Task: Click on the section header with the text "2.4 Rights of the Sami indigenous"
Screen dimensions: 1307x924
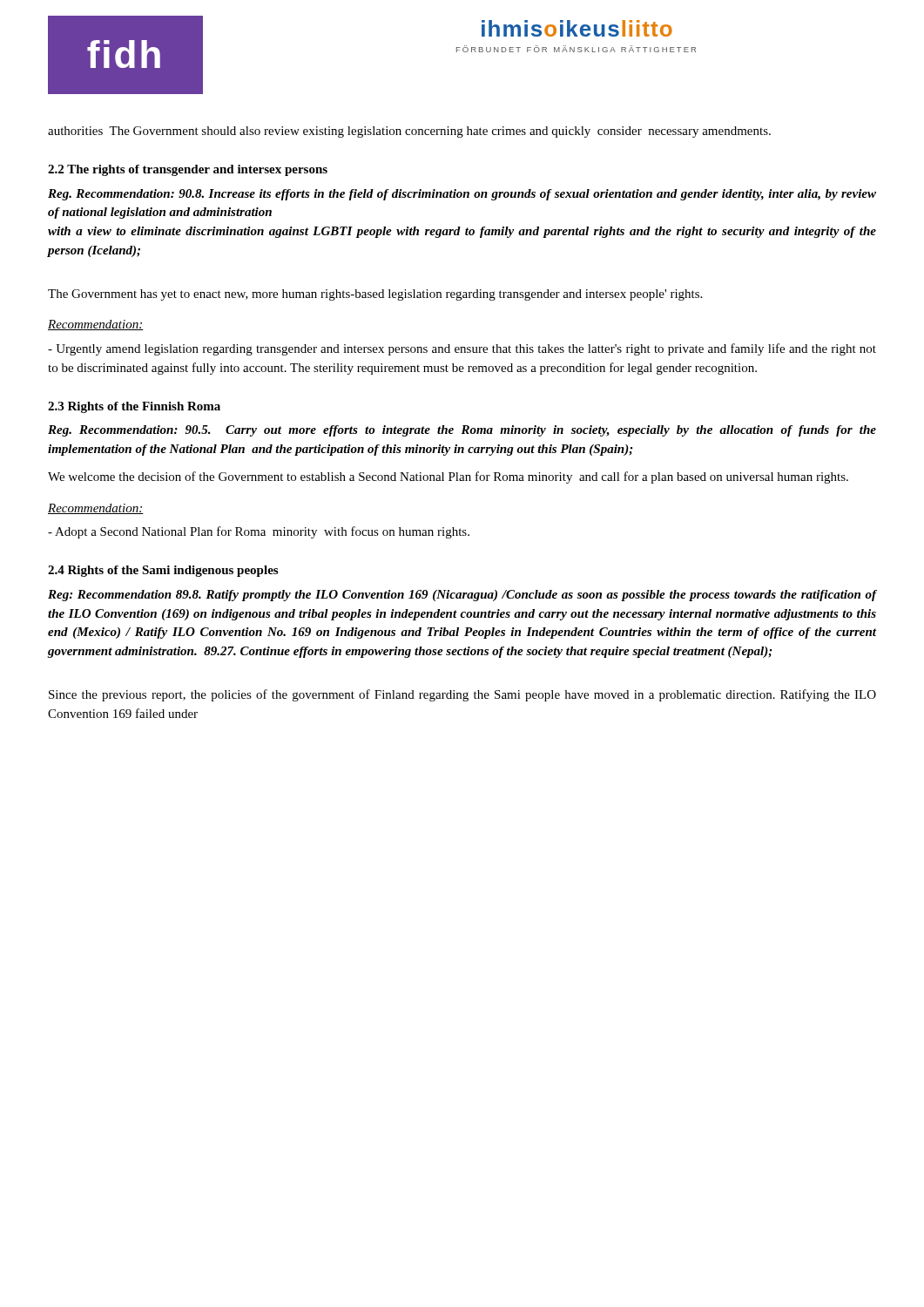Action: tap(163, 570)
